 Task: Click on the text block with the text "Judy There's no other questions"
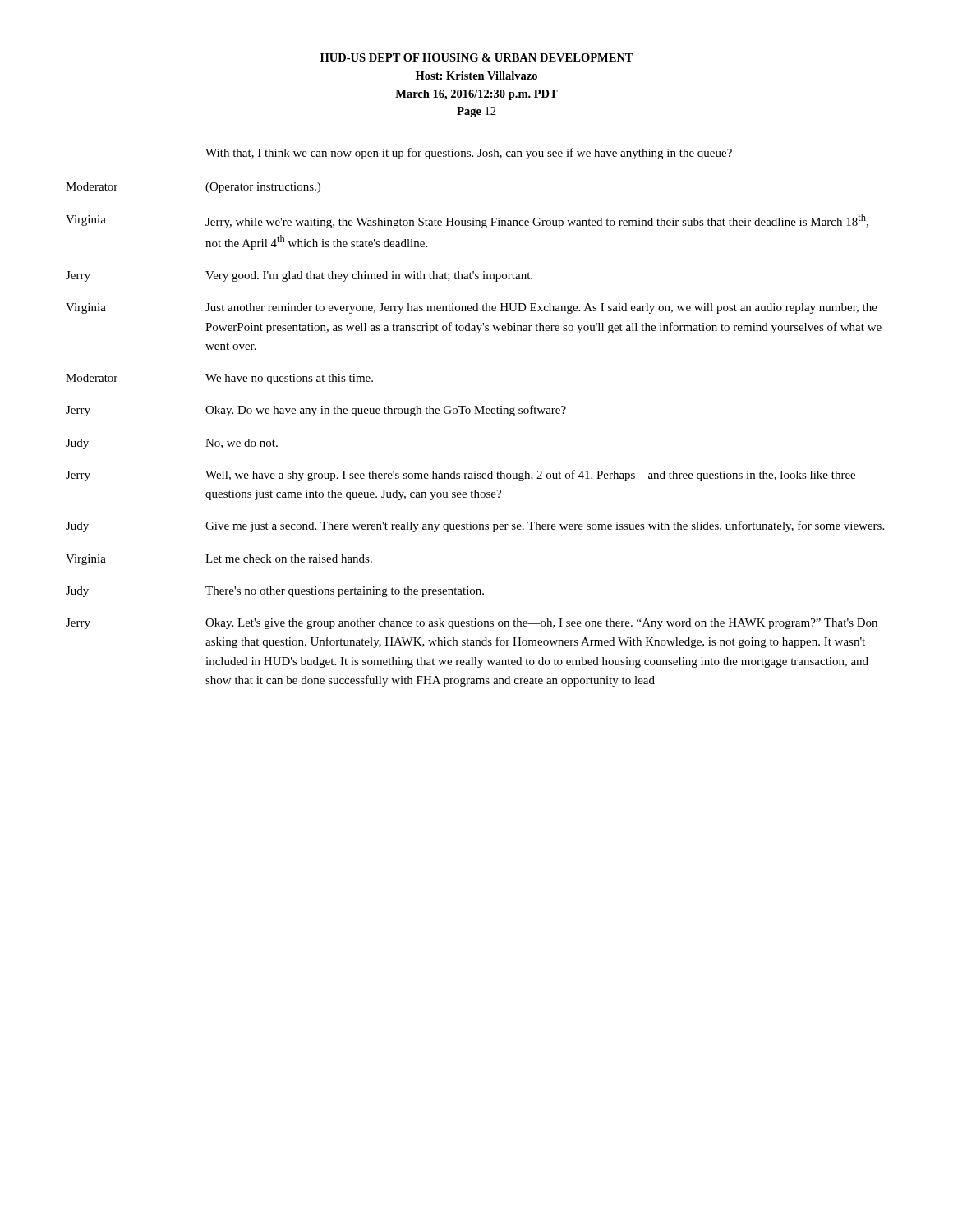tap(476, 591)
